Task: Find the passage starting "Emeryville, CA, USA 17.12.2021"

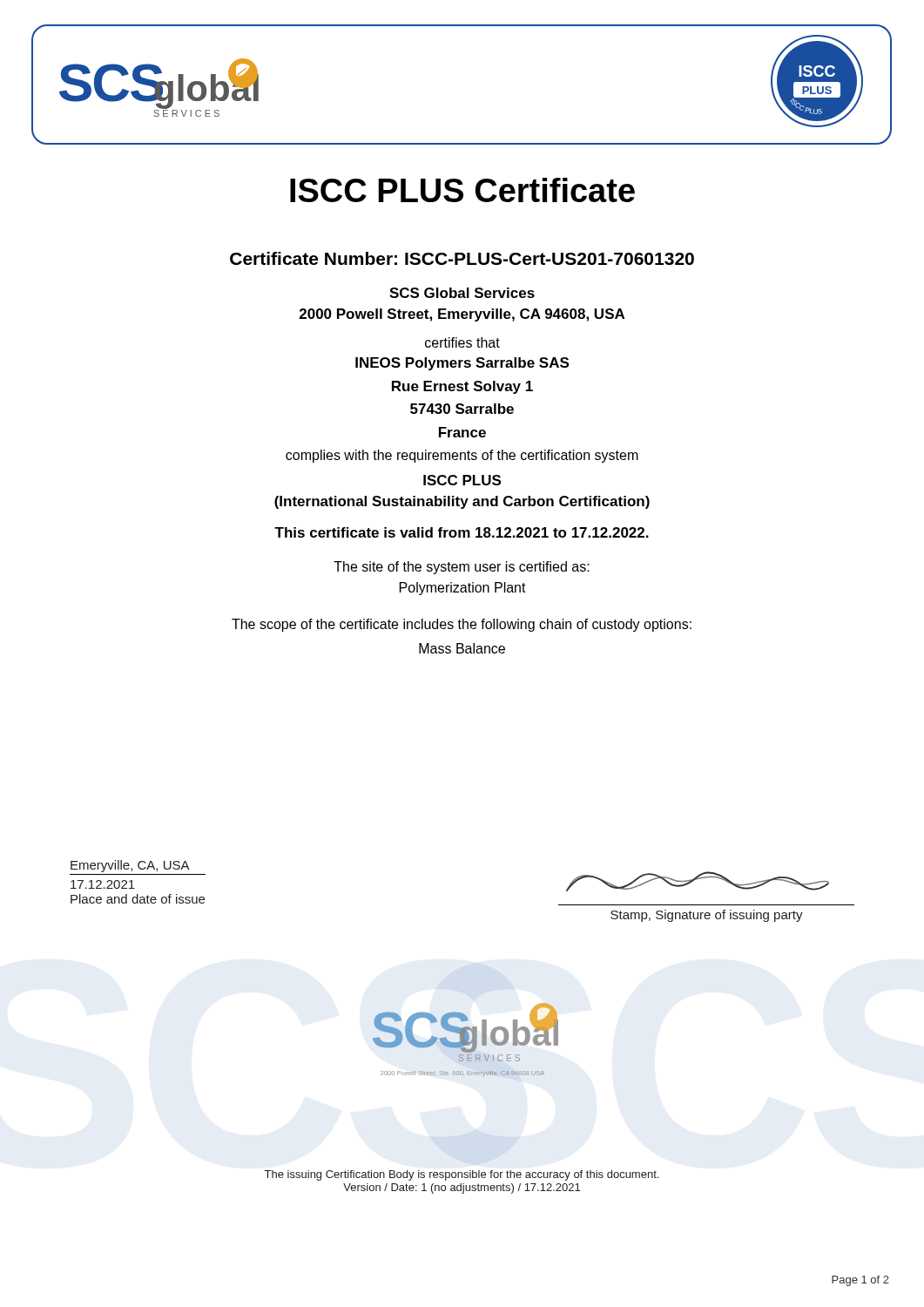Action: 138,882
